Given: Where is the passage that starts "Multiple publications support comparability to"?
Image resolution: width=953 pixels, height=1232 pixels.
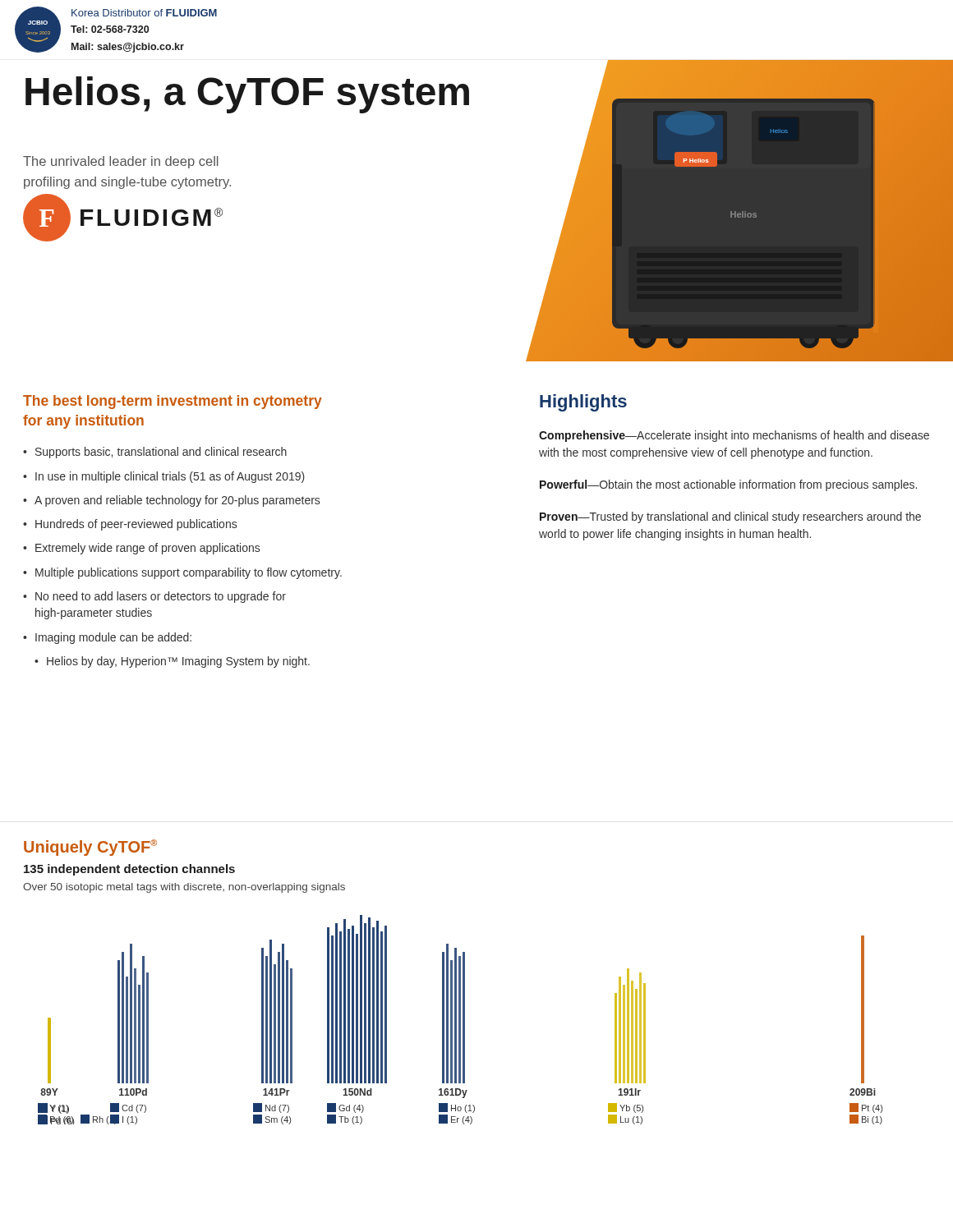Looking at the screenshot, I should coord(188,572).
